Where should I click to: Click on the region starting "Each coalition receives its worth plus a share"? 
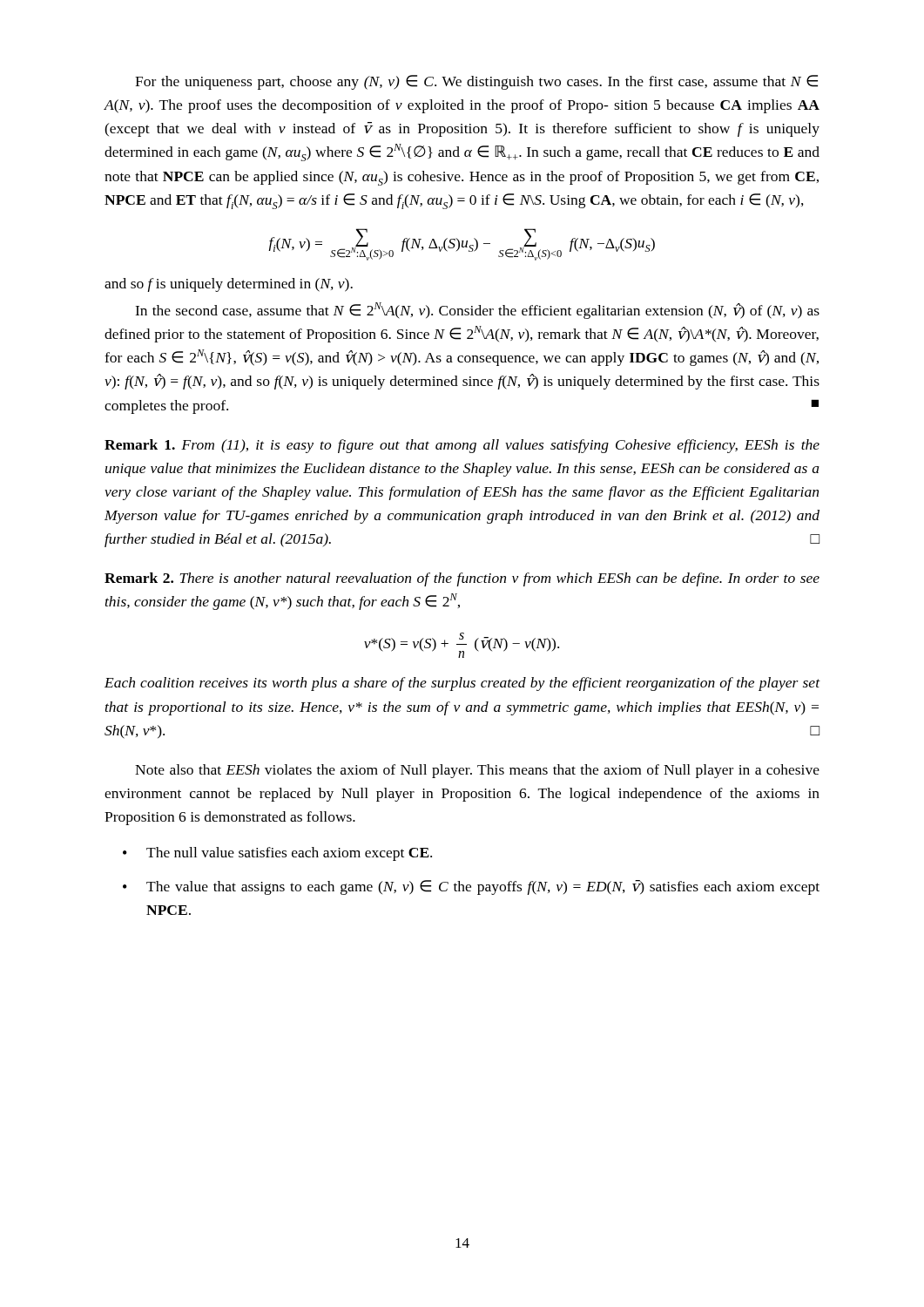click(x=462, y=707)
